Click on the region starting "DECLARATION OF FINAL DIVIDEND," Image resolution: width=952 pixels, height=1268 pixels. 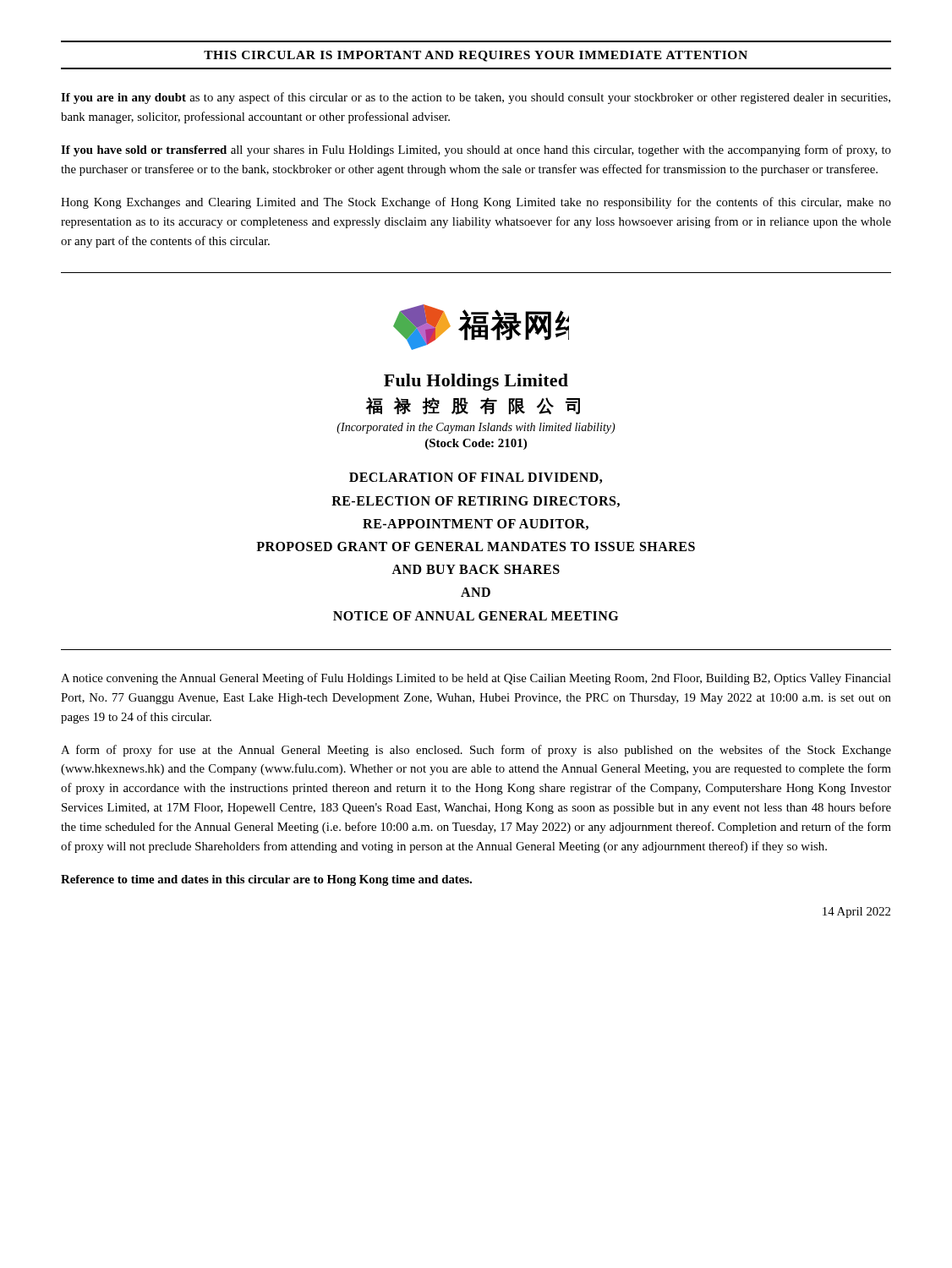tap(476, 547)
